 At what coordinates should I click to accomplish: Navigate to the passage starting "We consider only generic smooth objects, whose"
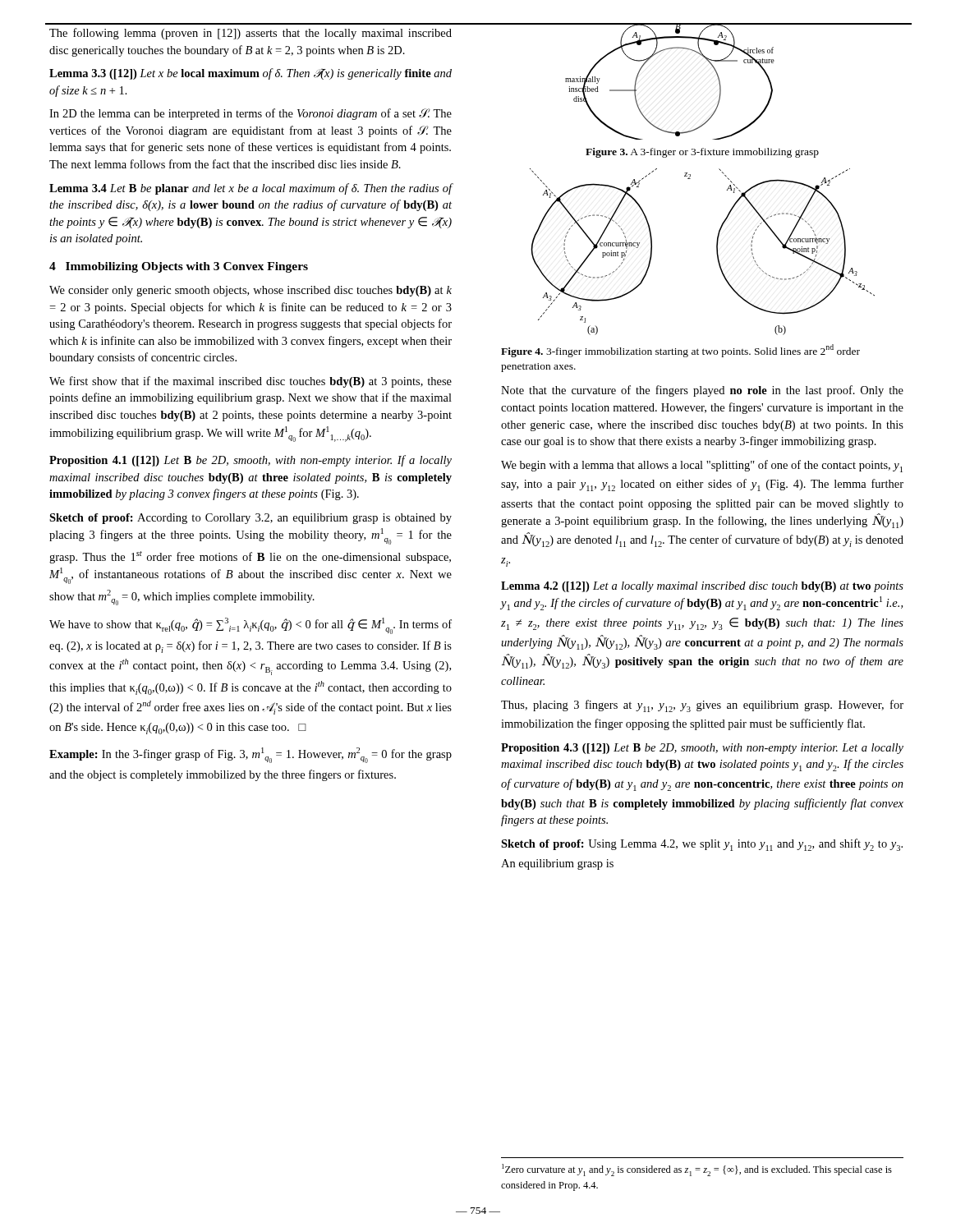(250, 324)
